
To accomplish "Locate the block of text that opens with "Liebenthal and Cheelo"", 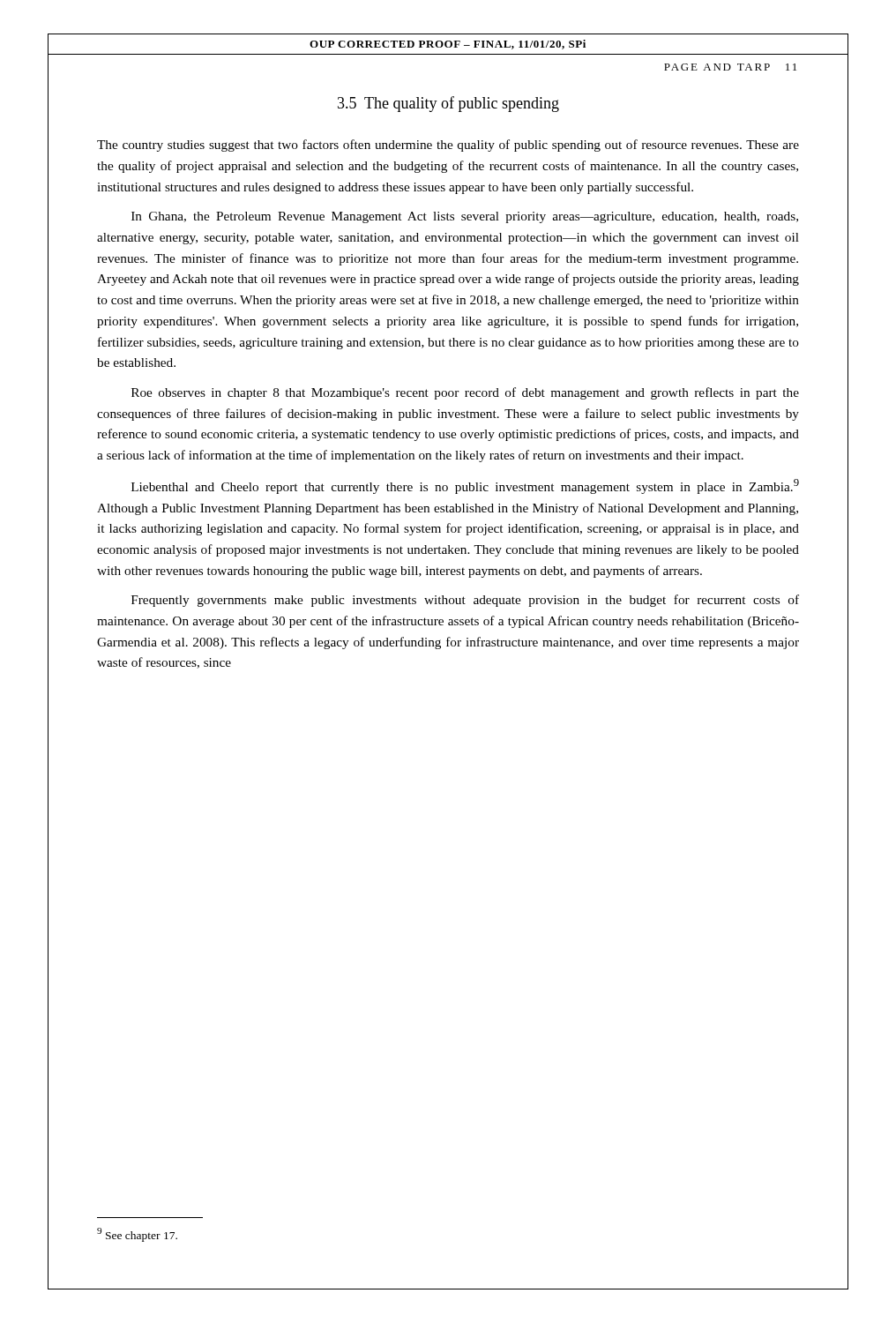I will click(x=448, y=527).
